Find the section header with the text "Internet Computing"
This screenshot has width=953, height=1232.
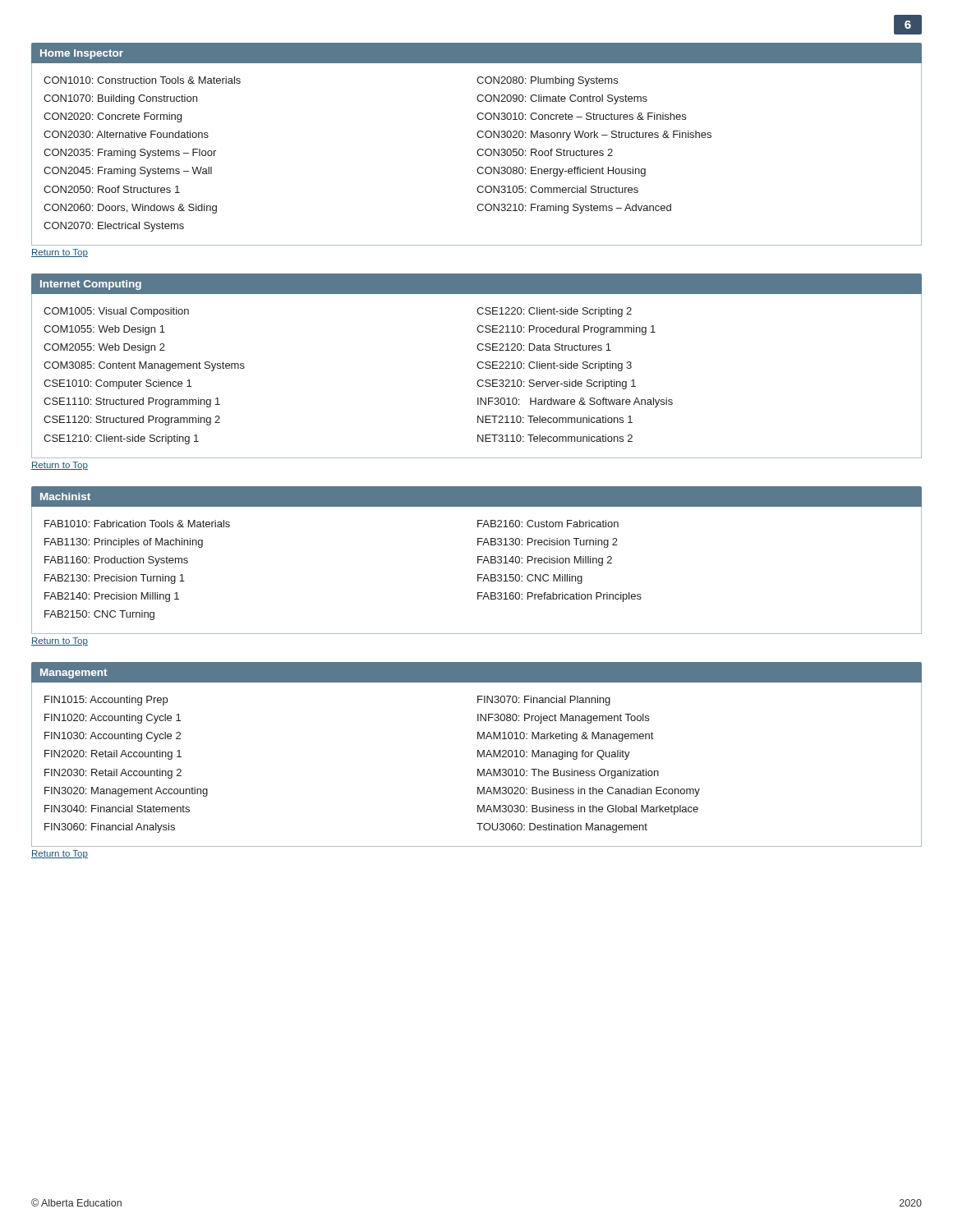click(91, 284)
